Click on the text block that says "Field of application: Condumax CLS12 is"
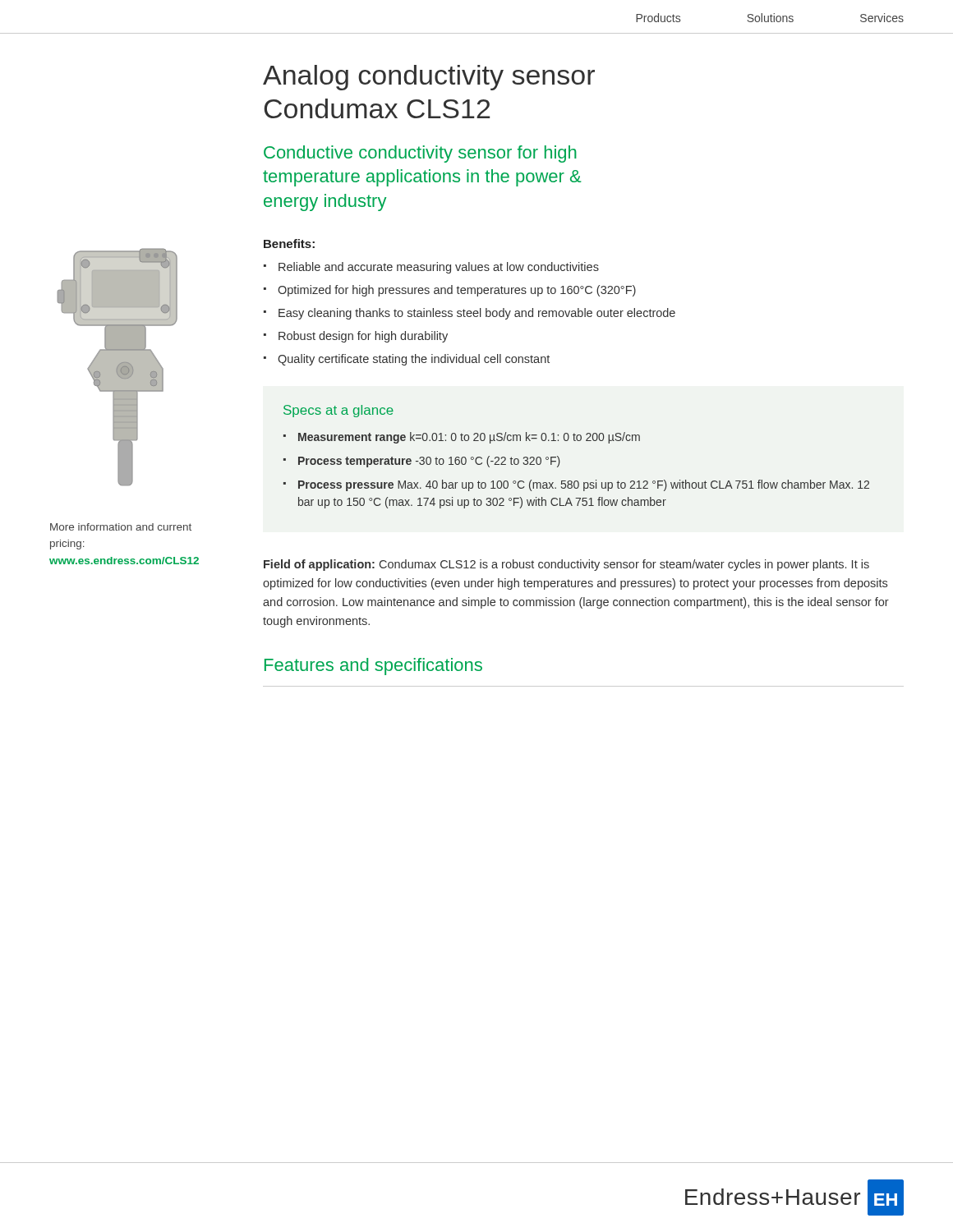 click(x=576, y=593)
